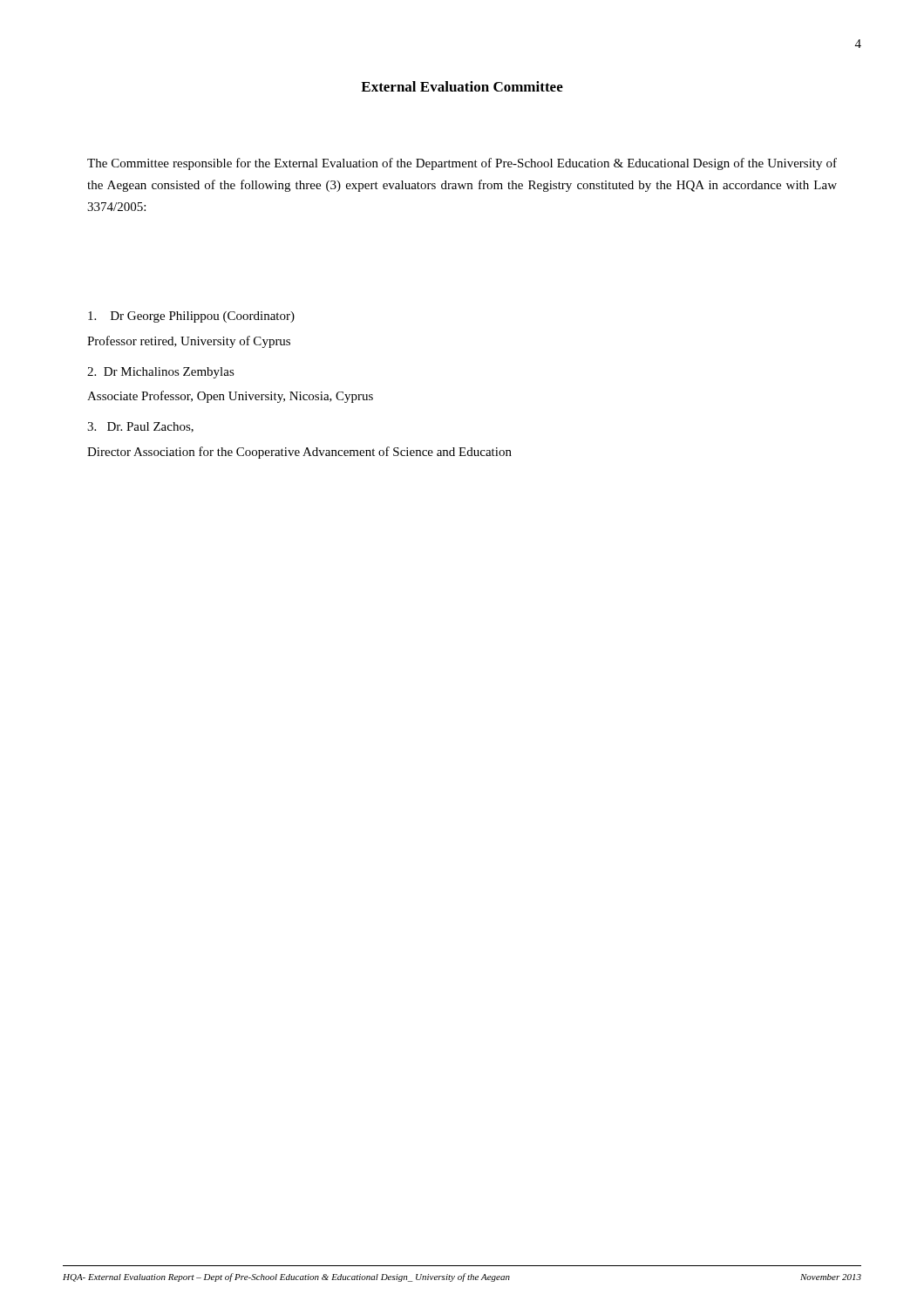
Task: Where is the passage that starts "2. Dr Michalinos"?
Action: [x=161, y=371]
